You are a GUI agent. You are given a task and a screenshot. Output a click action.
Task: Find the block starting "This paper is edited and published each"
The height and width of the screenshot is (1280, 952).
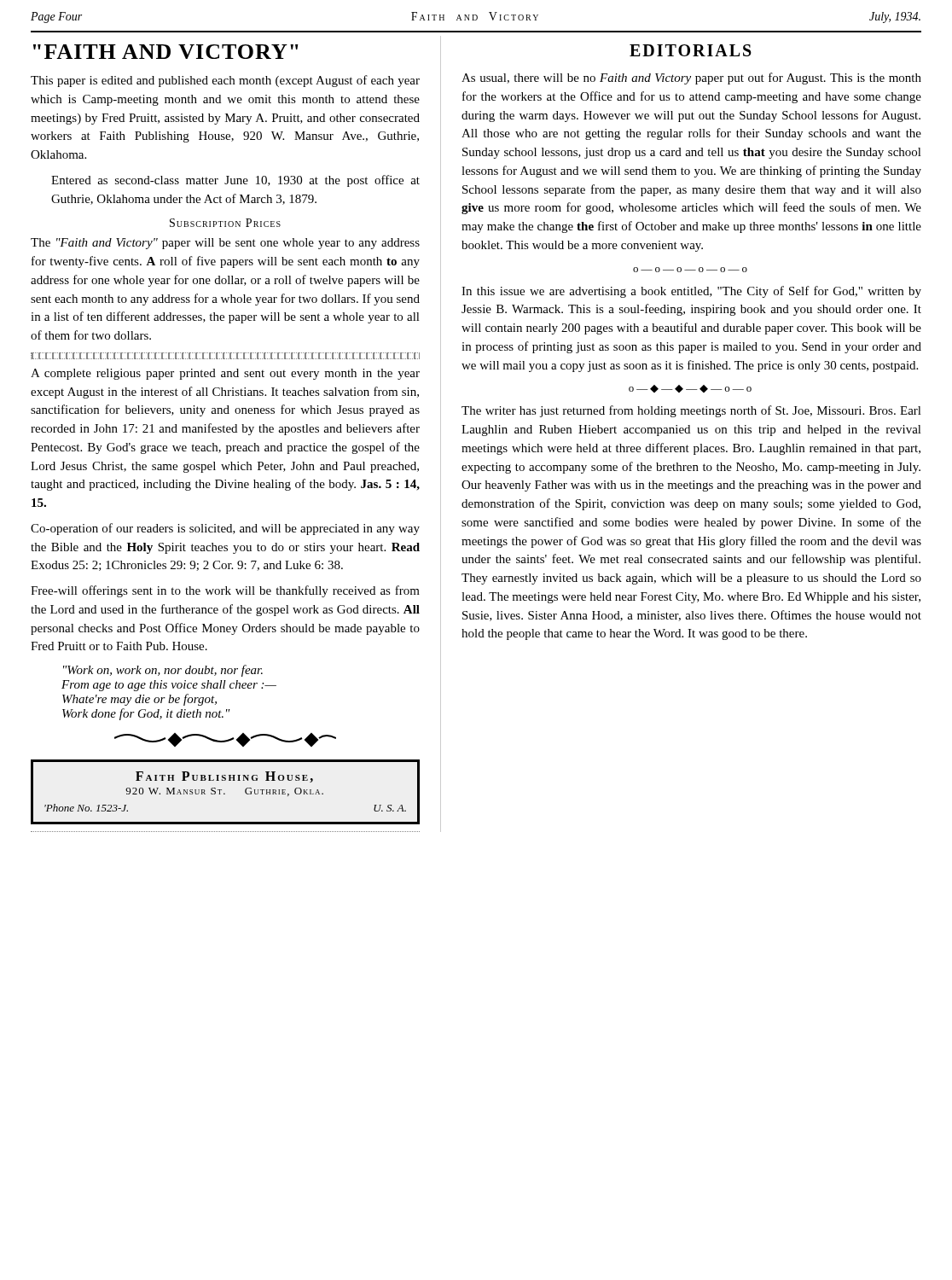coord(225,140)
